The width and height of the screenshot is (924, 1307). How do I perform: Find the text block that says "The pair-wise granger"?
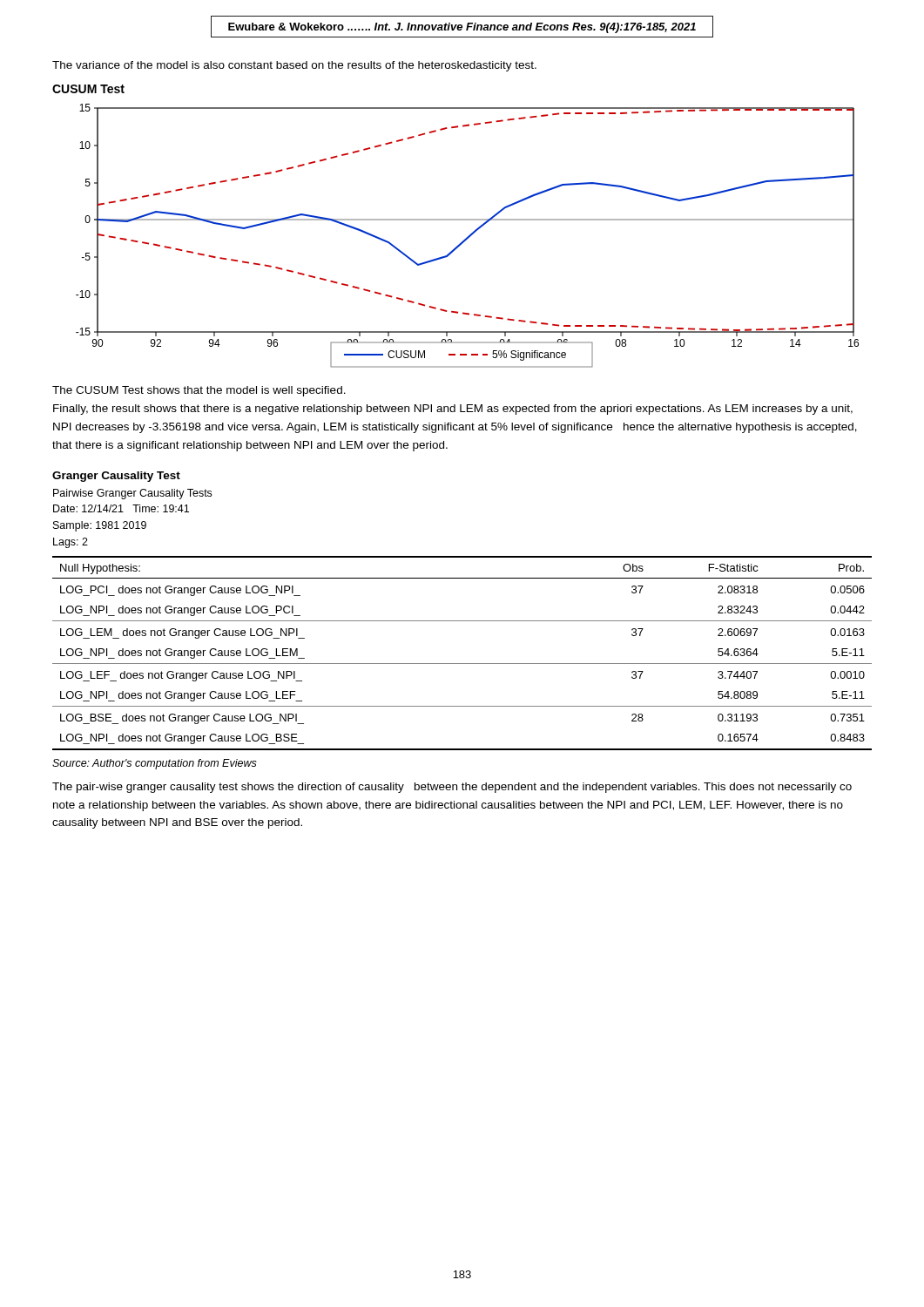tap(452, 804)
